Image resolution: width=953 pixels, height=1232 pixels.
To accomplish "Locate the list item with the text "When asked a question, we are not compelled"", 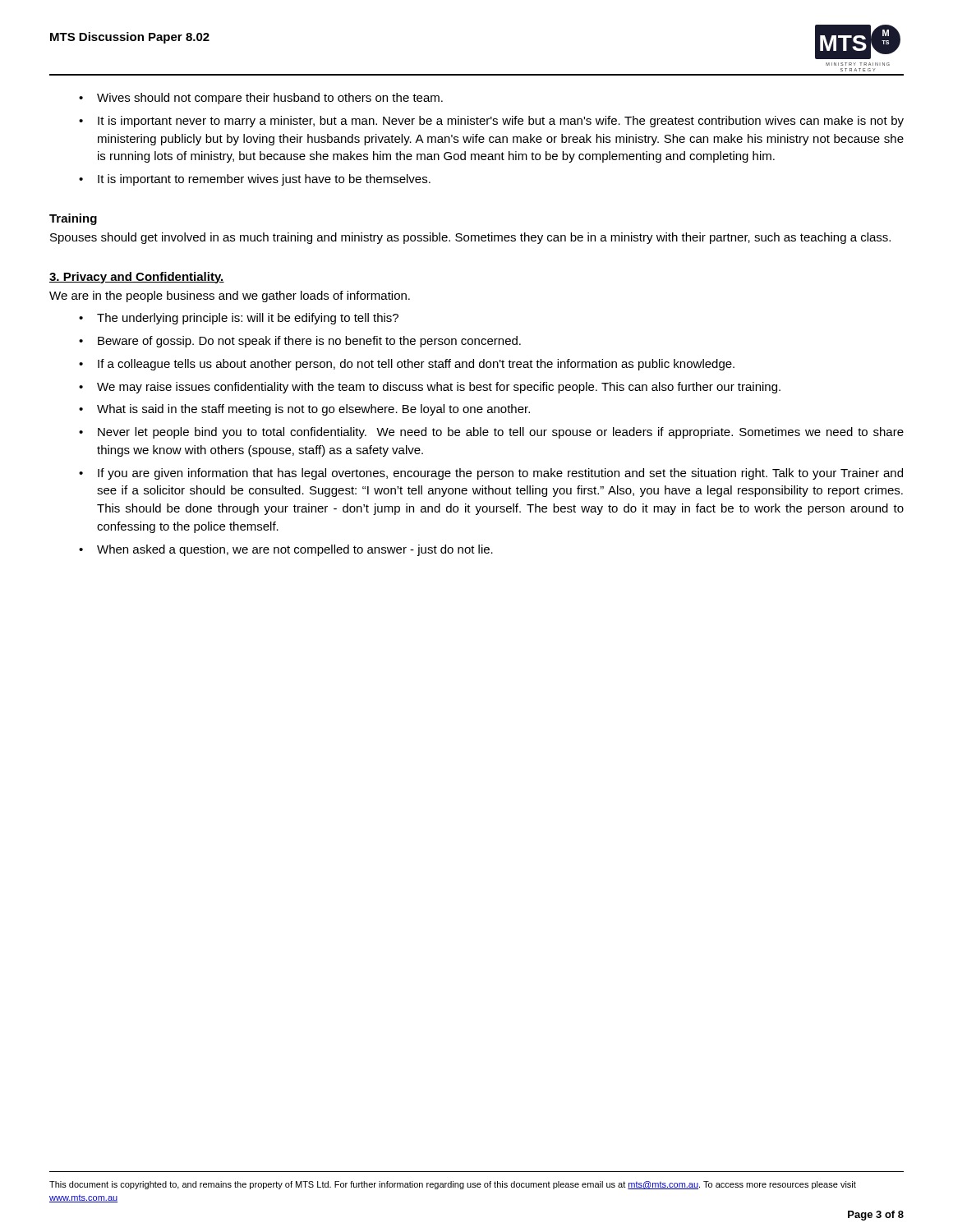I will [x=295, y=549].
